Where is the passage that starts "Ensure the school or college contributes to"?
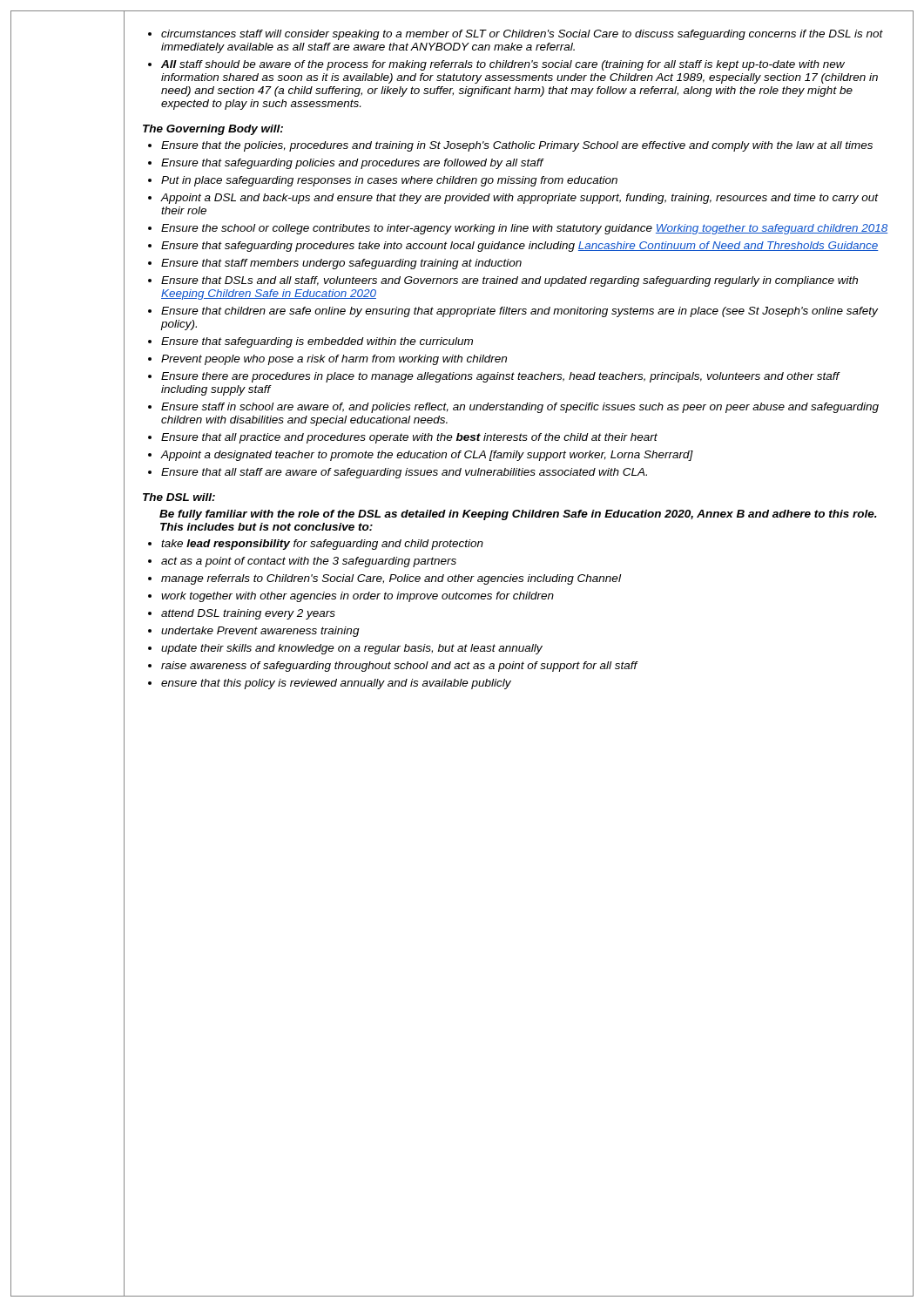This screenshot has height=1307, width=924. [524, 228]
